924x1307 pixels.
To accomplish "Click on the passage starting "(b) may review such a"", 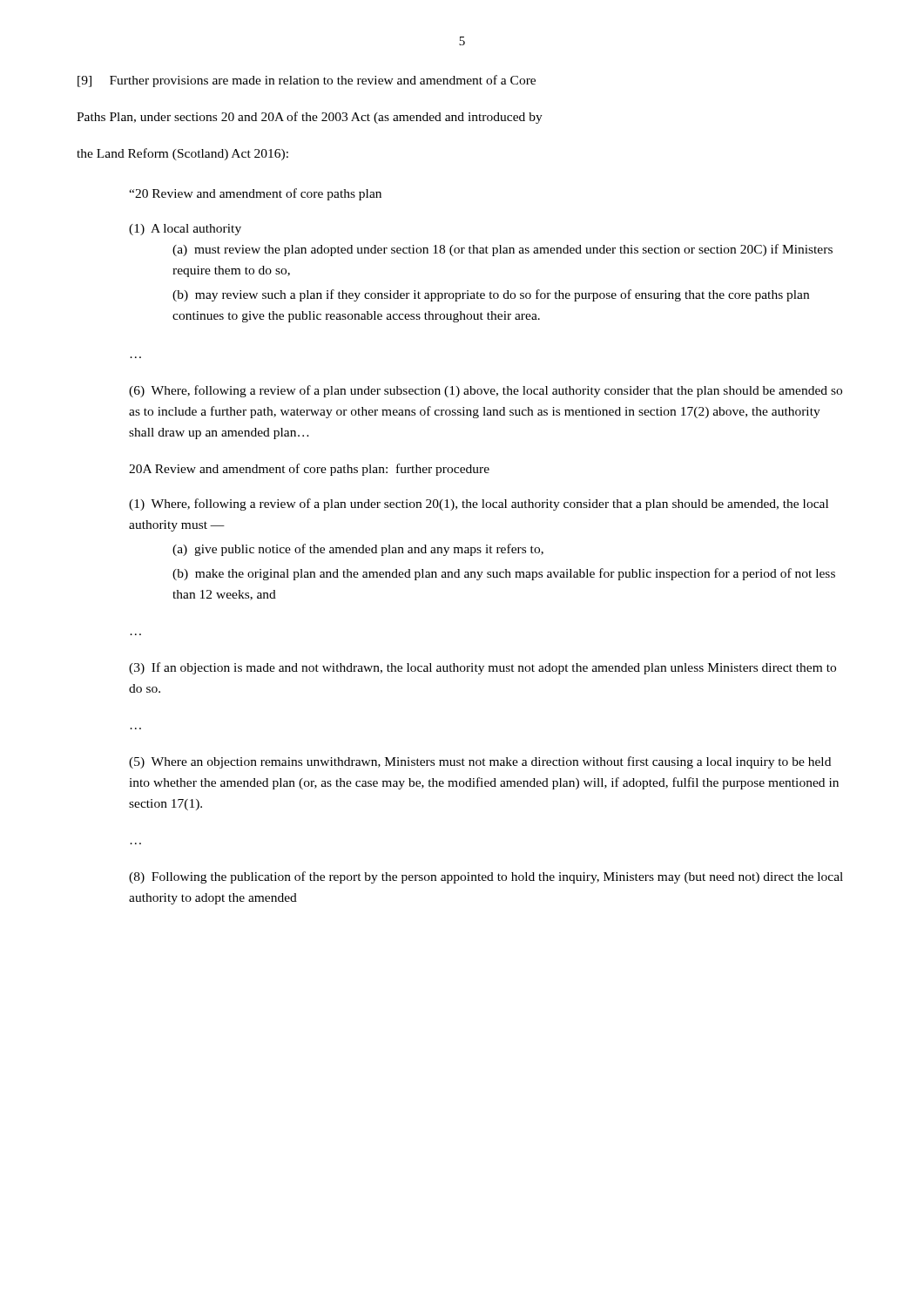I will [x=491, y=305].
